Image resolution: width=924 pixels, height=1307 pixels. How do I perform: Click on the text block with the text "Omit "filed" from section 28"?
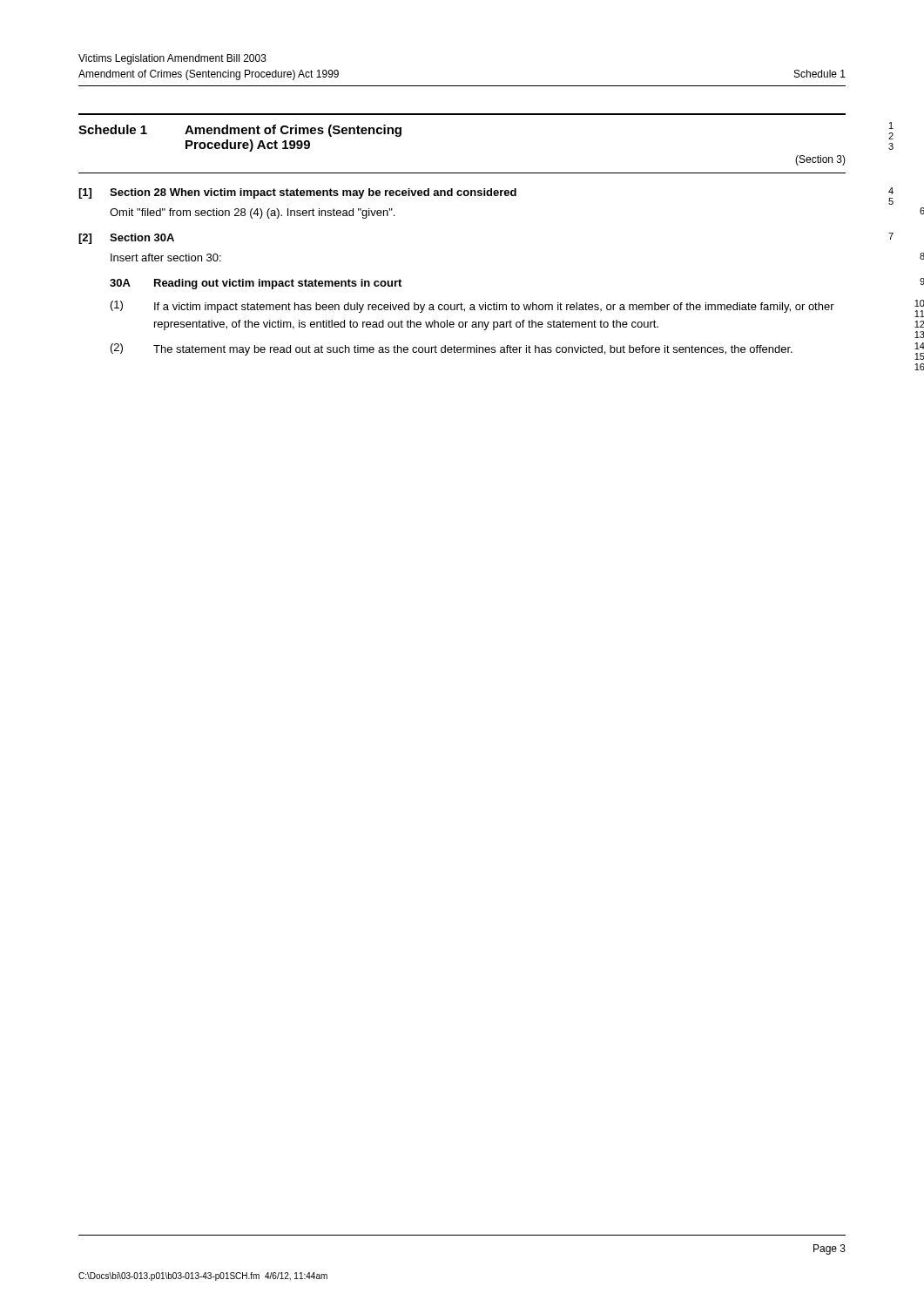[x=252, y=213]
